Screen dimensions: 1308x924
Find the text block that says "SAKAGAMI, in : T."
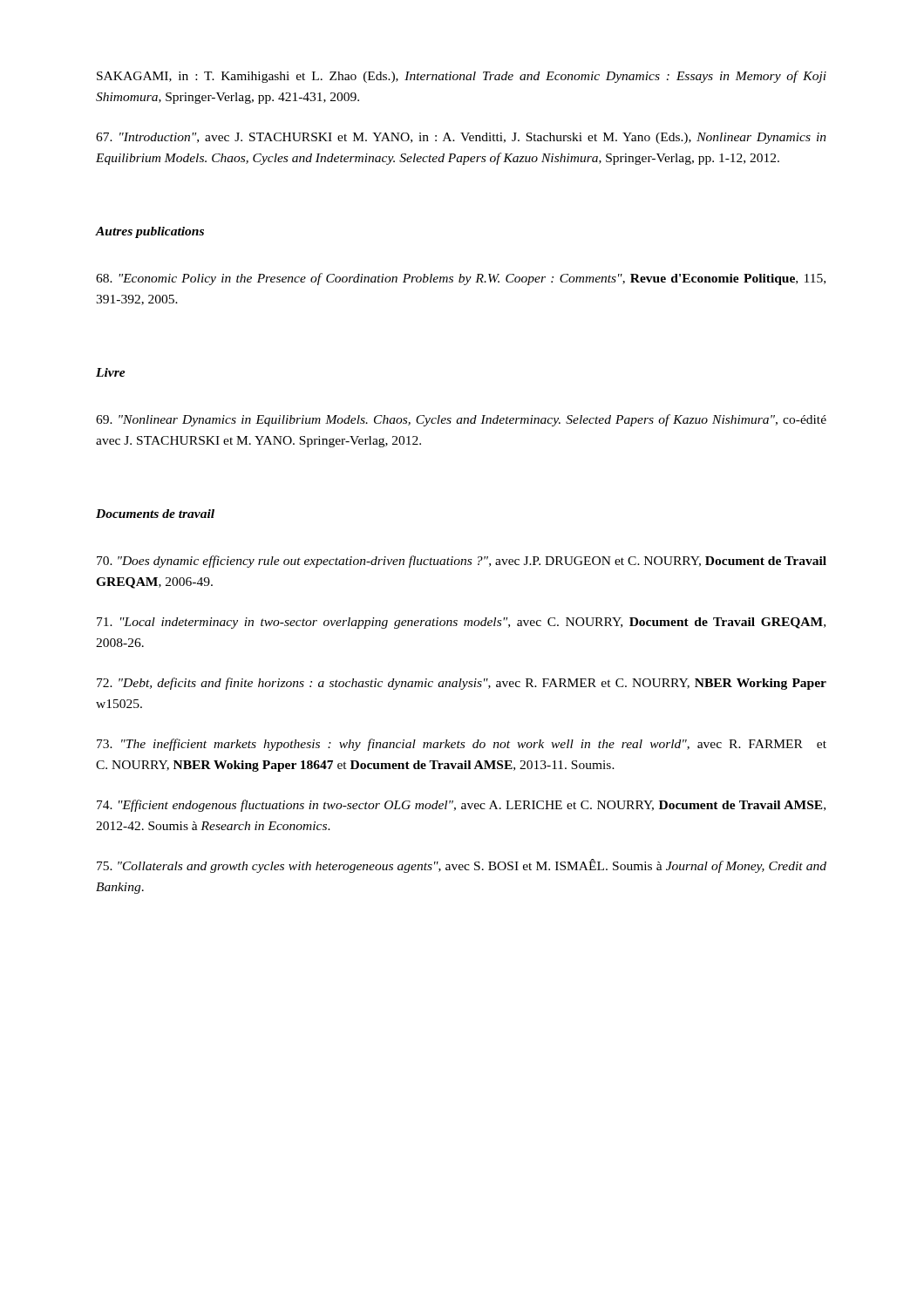pos(461,86)
